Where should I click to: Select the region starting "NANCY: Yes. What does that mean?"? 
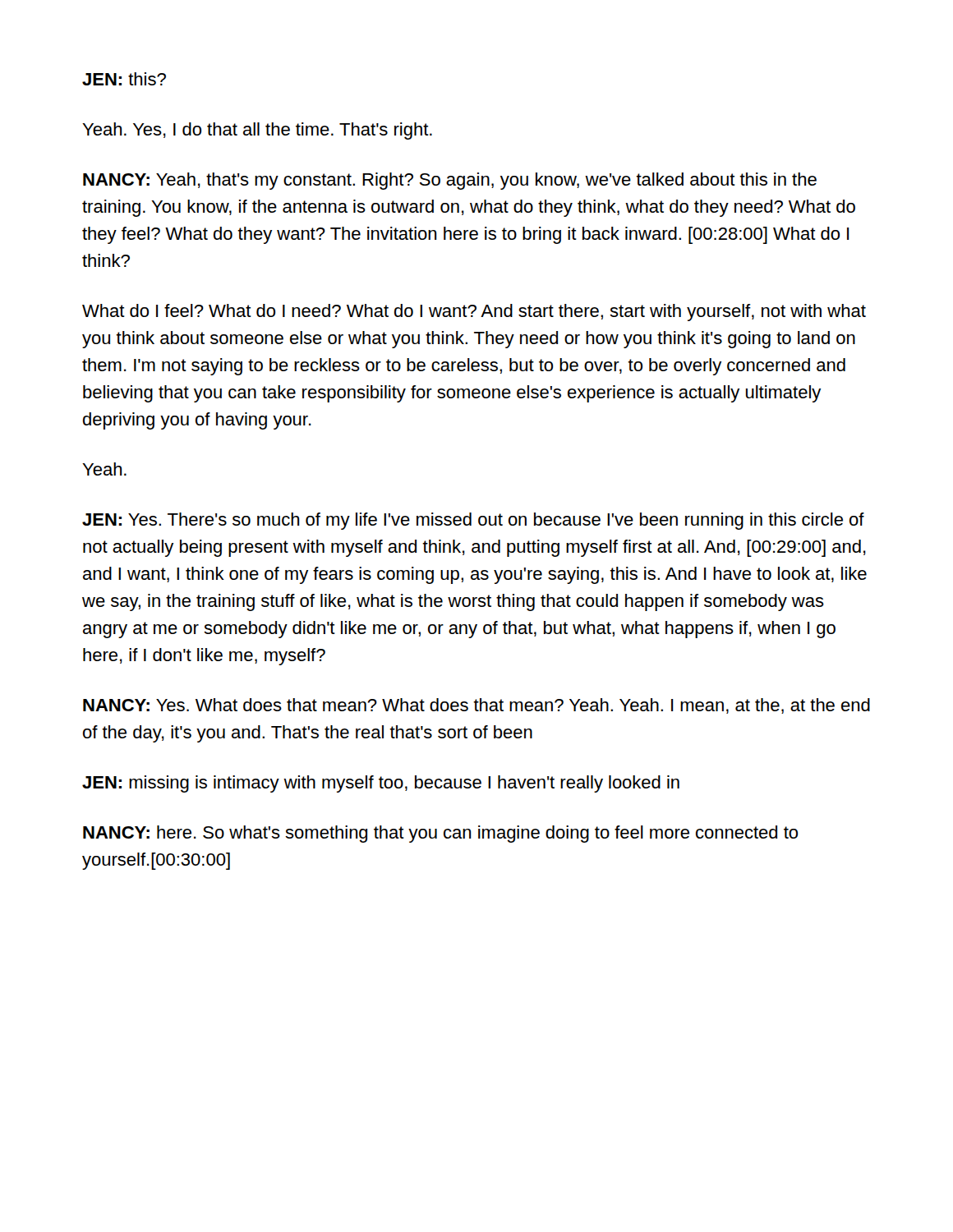pyautogui.click(x=476, y=719)
